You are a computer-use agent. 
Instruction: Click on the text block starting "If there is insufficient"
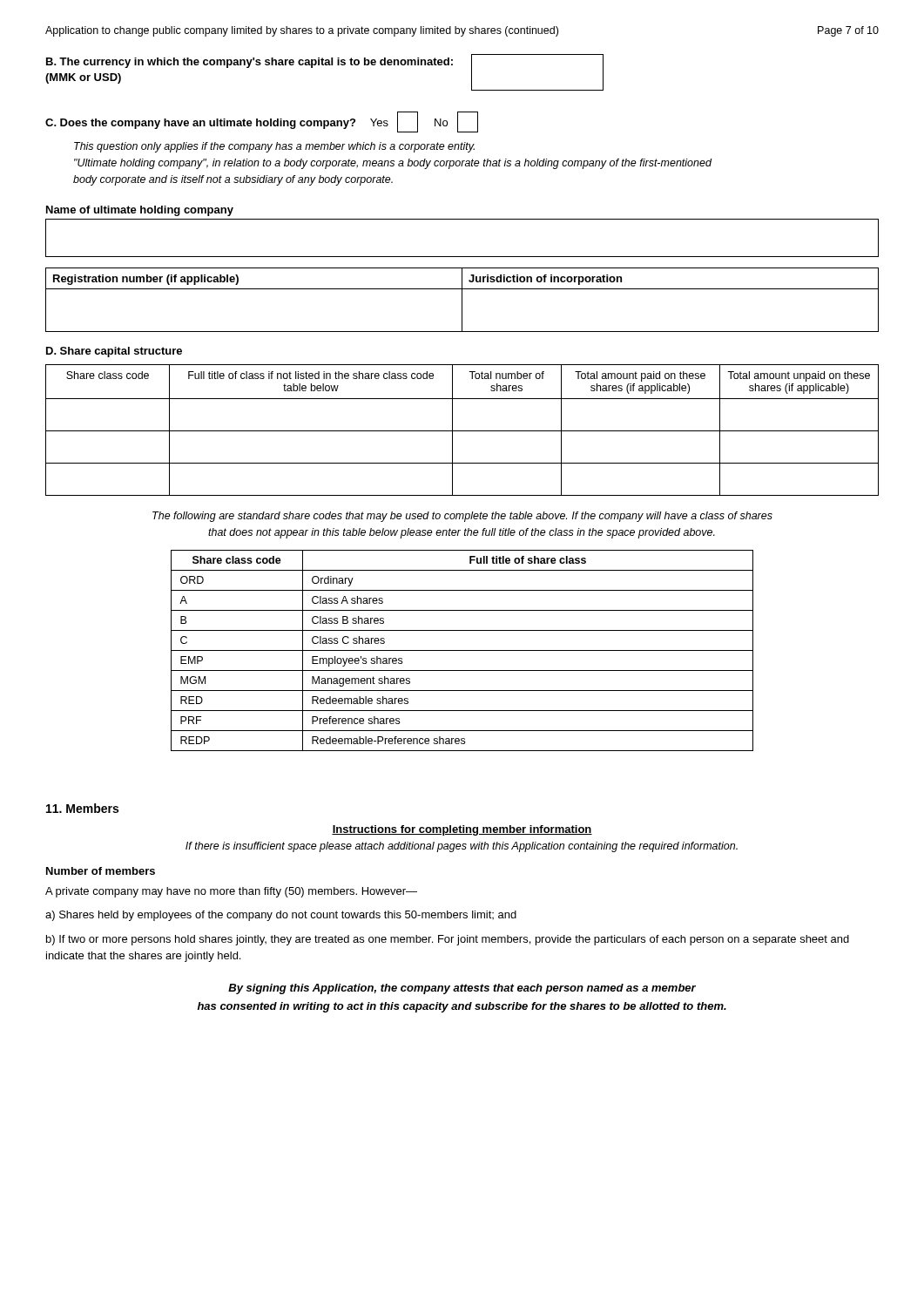click(x=462, y=846)
